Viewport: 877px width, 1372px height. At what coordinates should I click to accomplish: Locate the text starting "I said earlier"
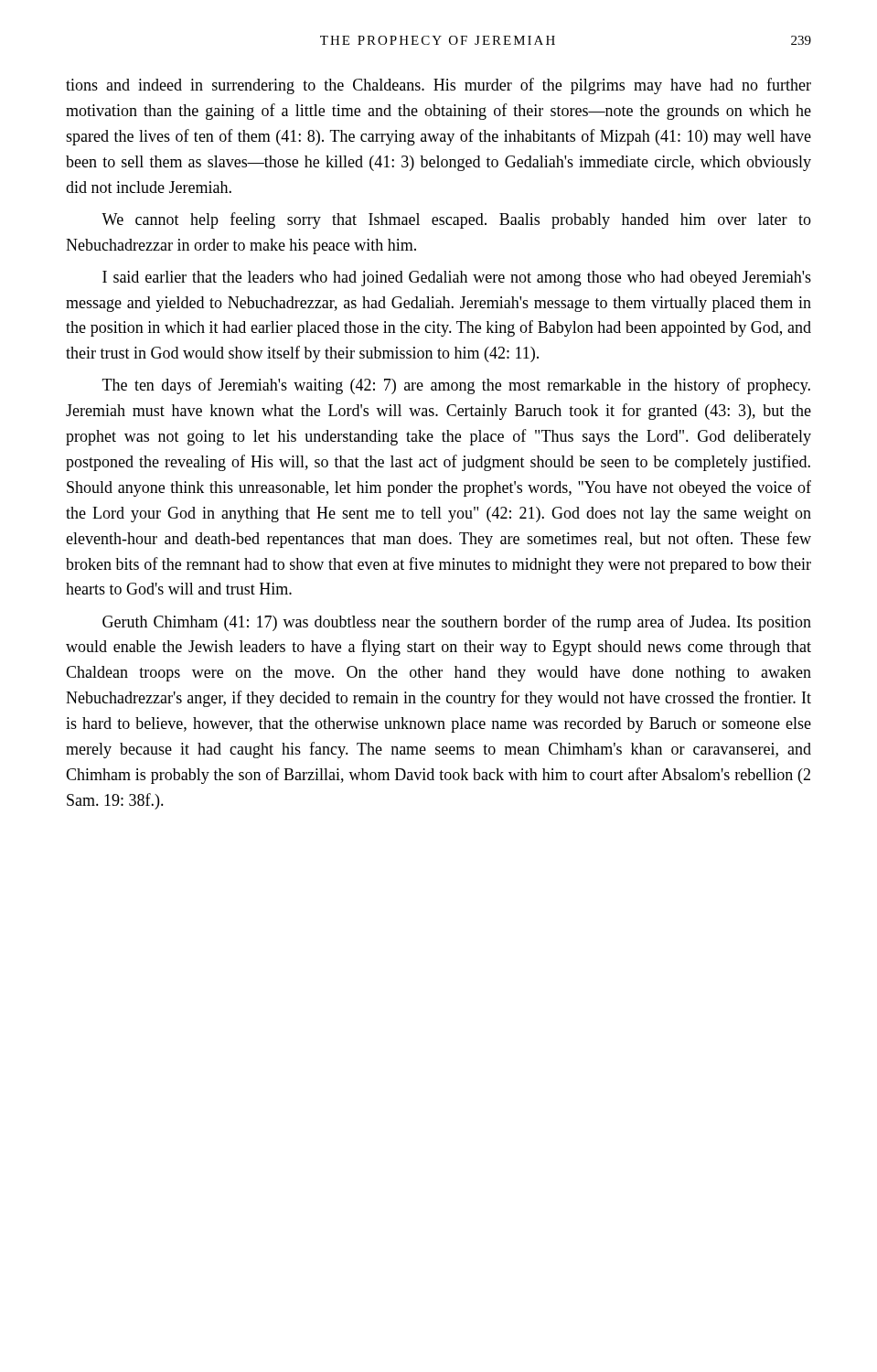coord(438,315)
